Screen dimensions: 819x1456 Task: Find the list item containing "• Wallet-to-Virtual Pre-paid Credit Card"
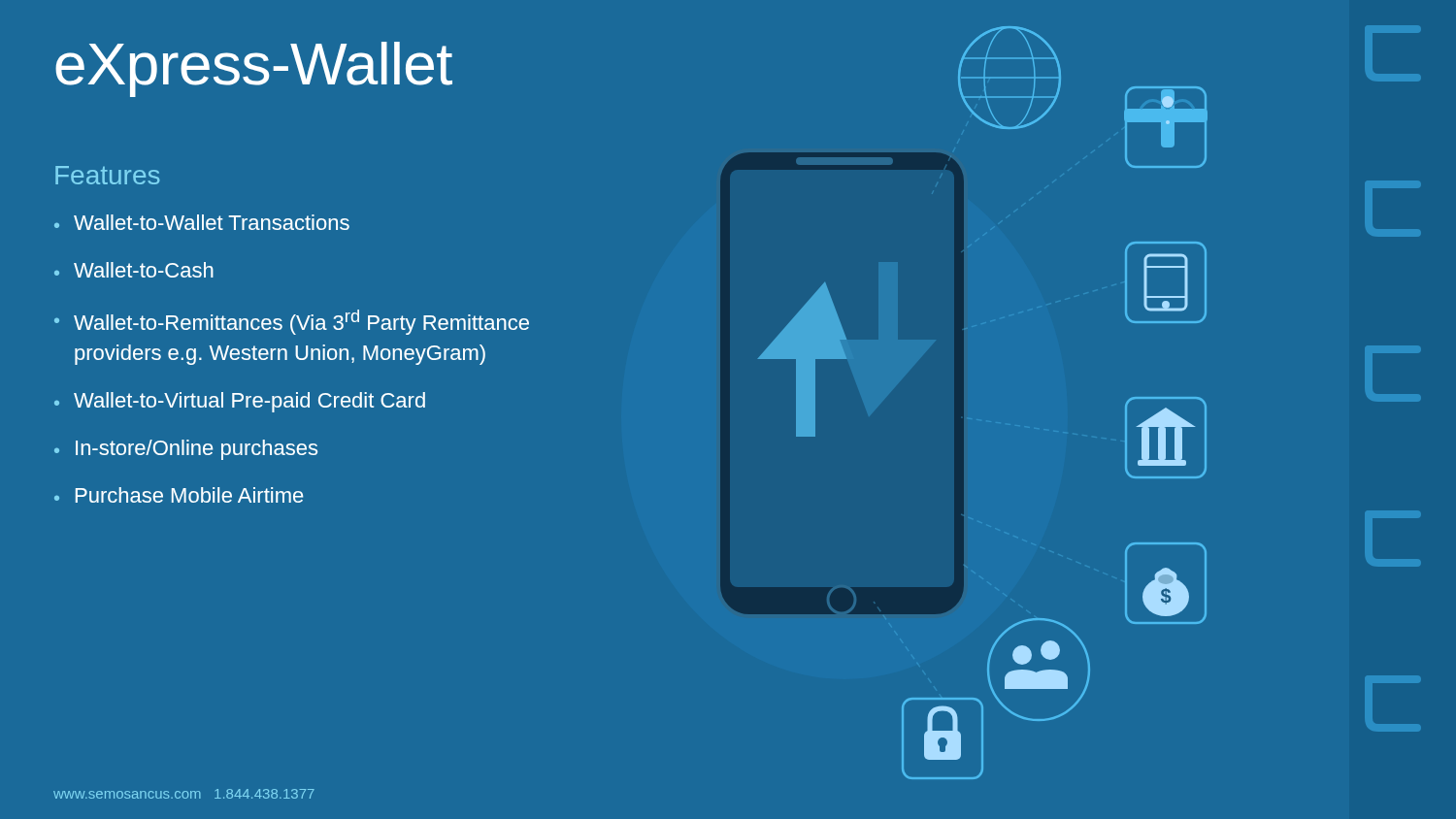[240, 401]
